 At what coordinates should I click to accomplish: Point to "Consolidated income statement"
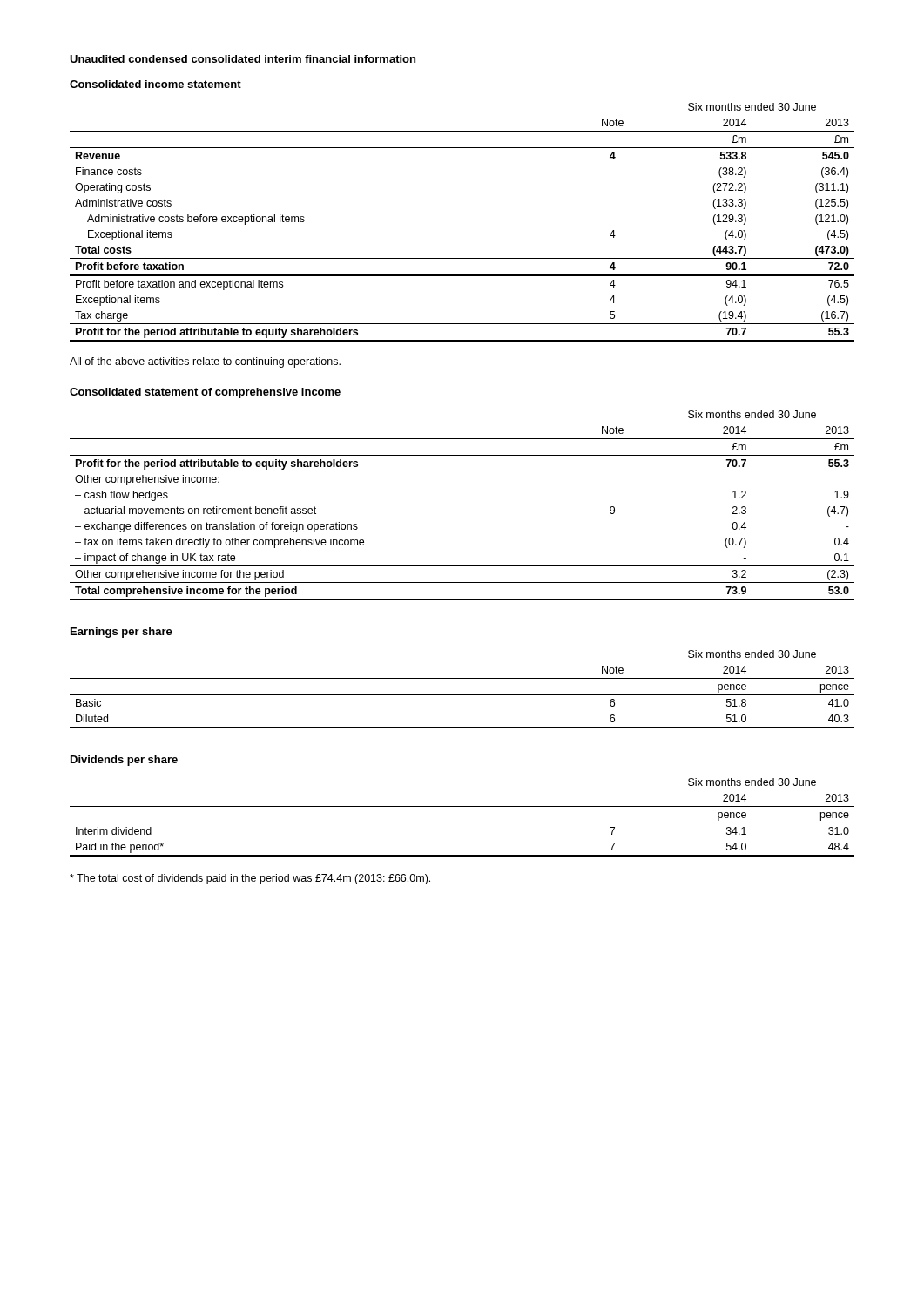(155, 84)
